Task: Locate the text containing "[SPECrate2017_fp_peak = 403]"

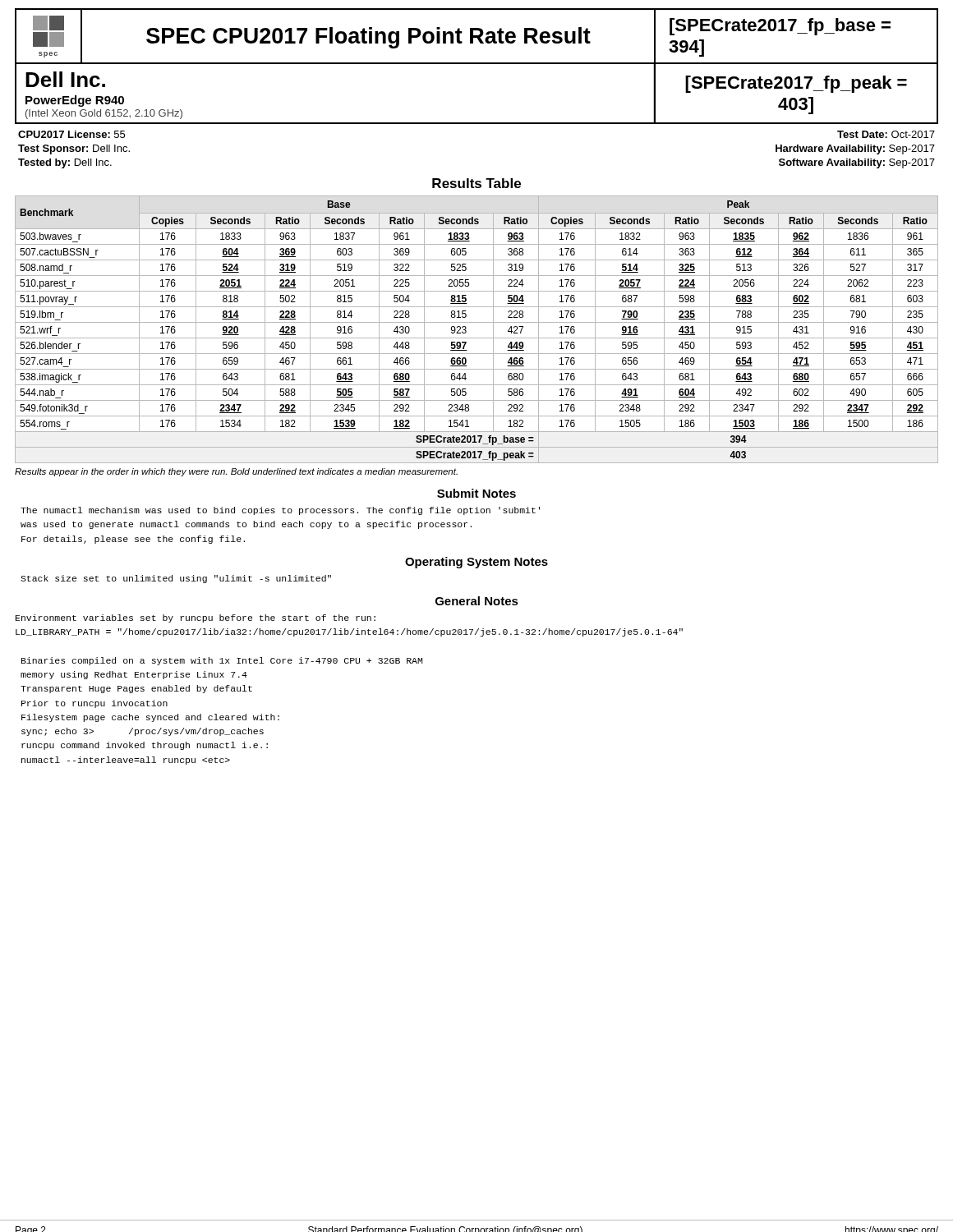Action: point(796,93)
